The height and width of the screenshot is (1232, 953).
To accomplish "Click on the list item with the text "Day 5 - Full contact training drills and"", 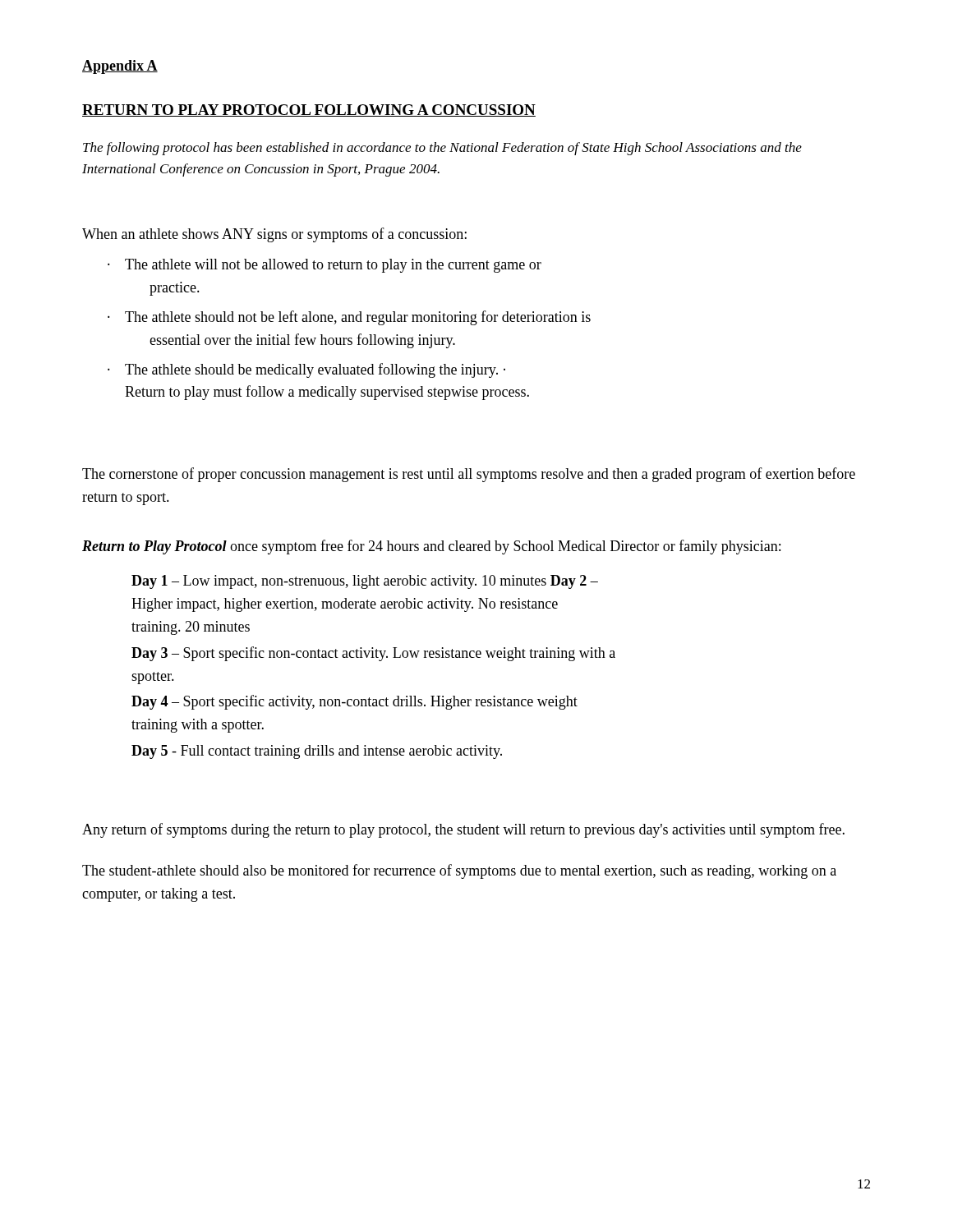I will click(x=317, y=751).
